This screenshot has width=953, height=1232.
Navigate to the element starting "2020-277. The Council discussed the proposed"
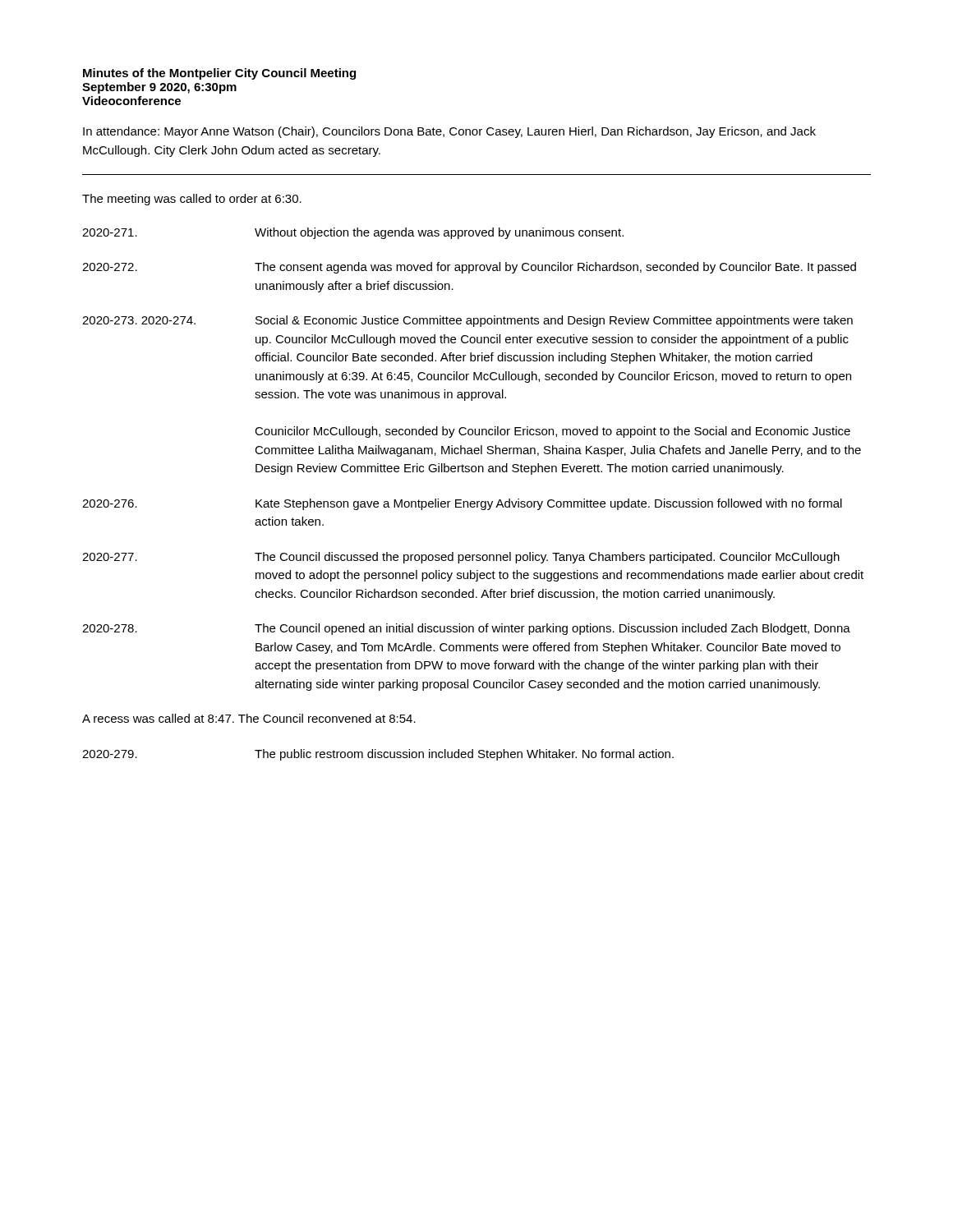[476, 575]
